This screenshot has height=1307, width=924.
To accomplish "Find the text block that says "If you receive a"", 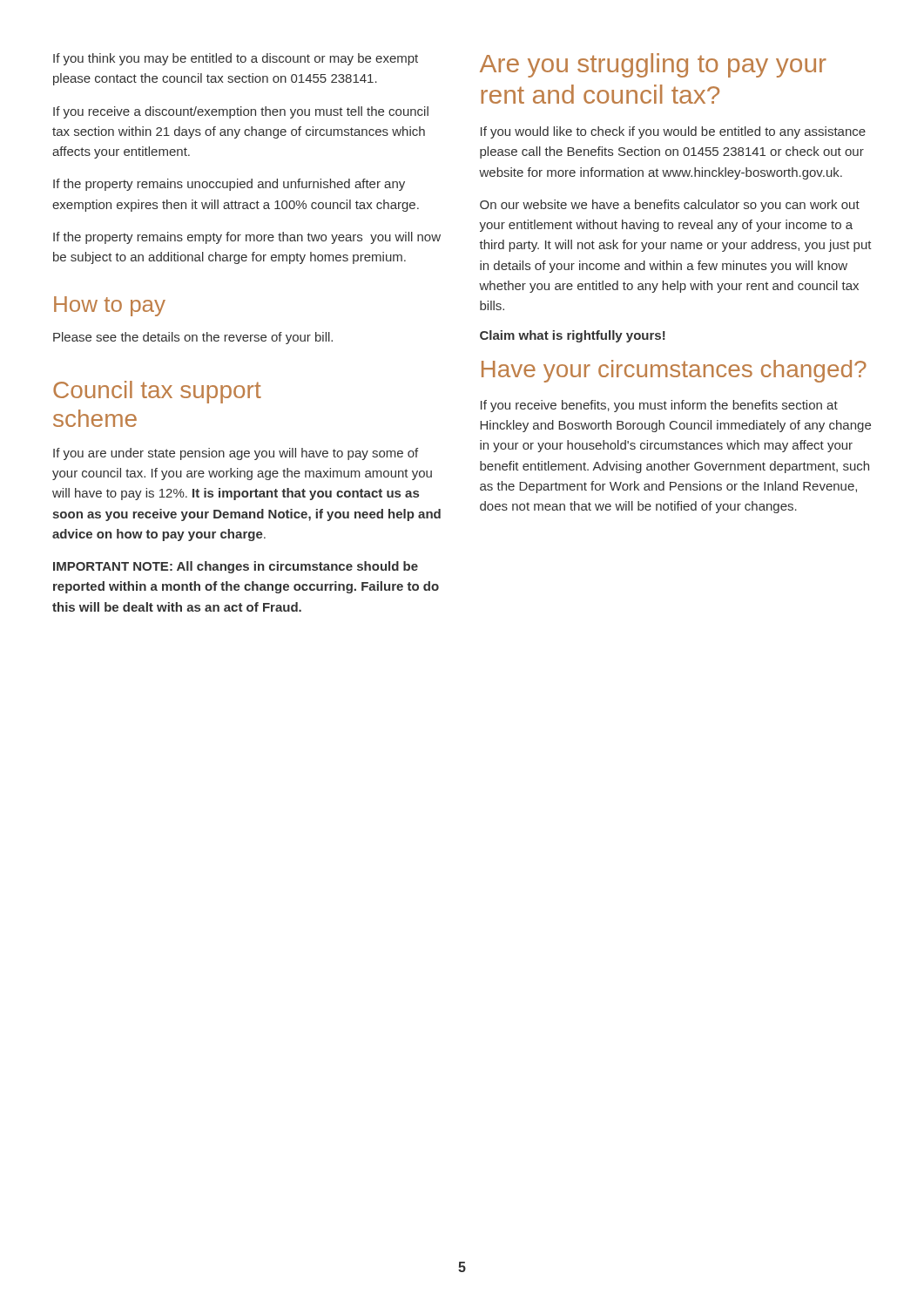I will 241,131.
